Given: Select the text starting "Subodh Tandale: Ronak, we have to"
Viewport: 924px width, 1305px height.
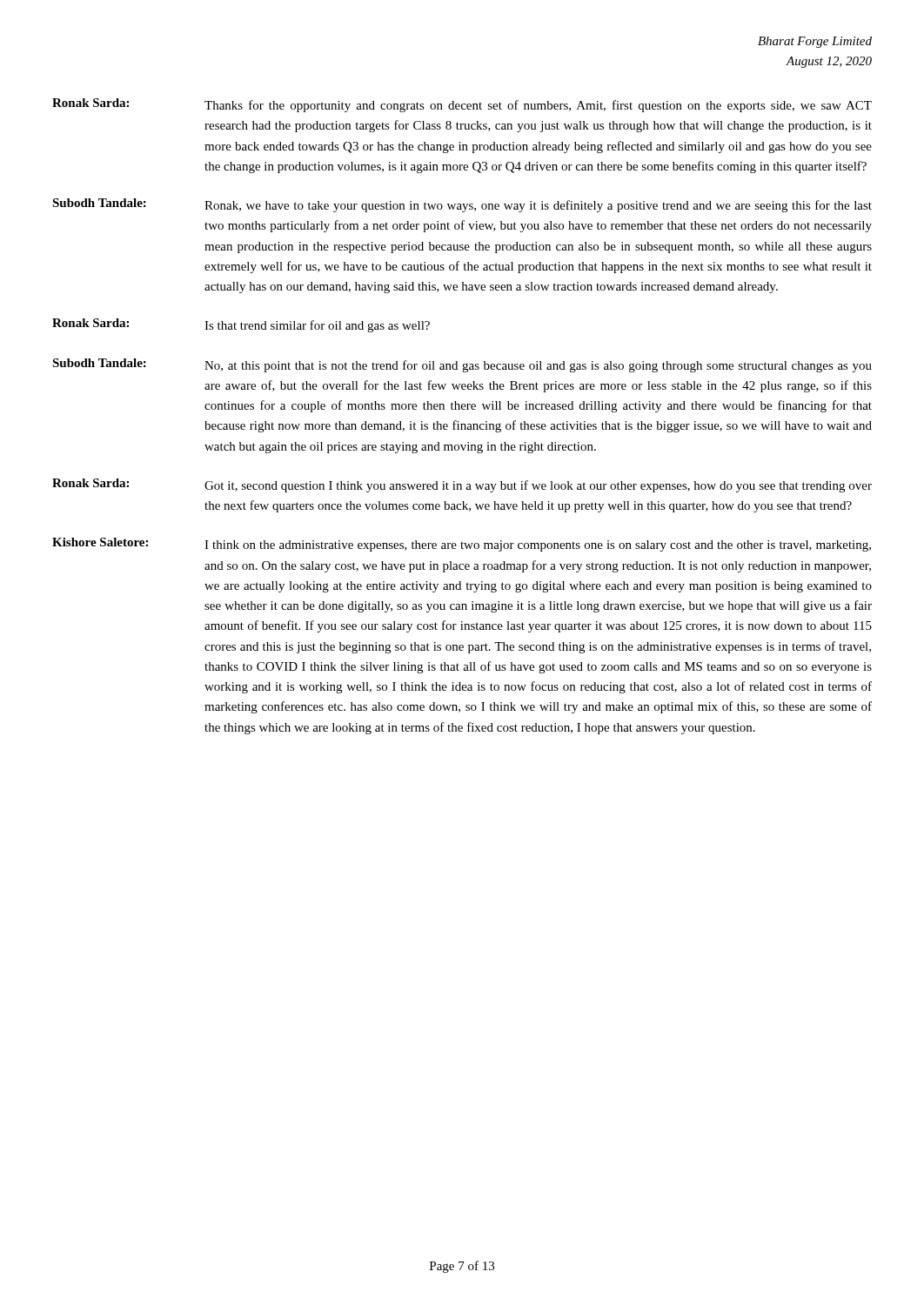Looking at the screenshot, I should pos(462,246).
